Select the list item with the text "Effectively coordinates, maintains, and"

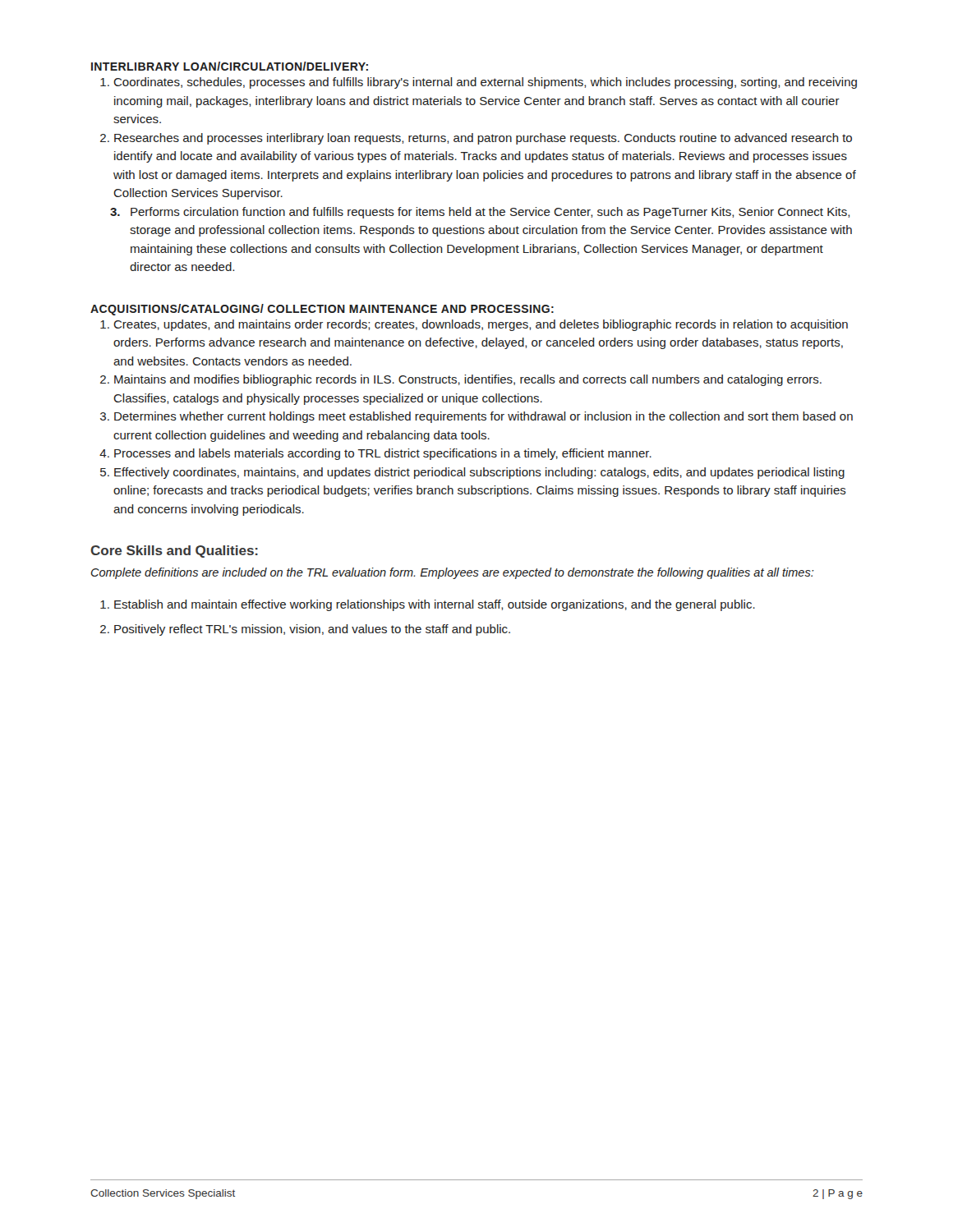488,491
